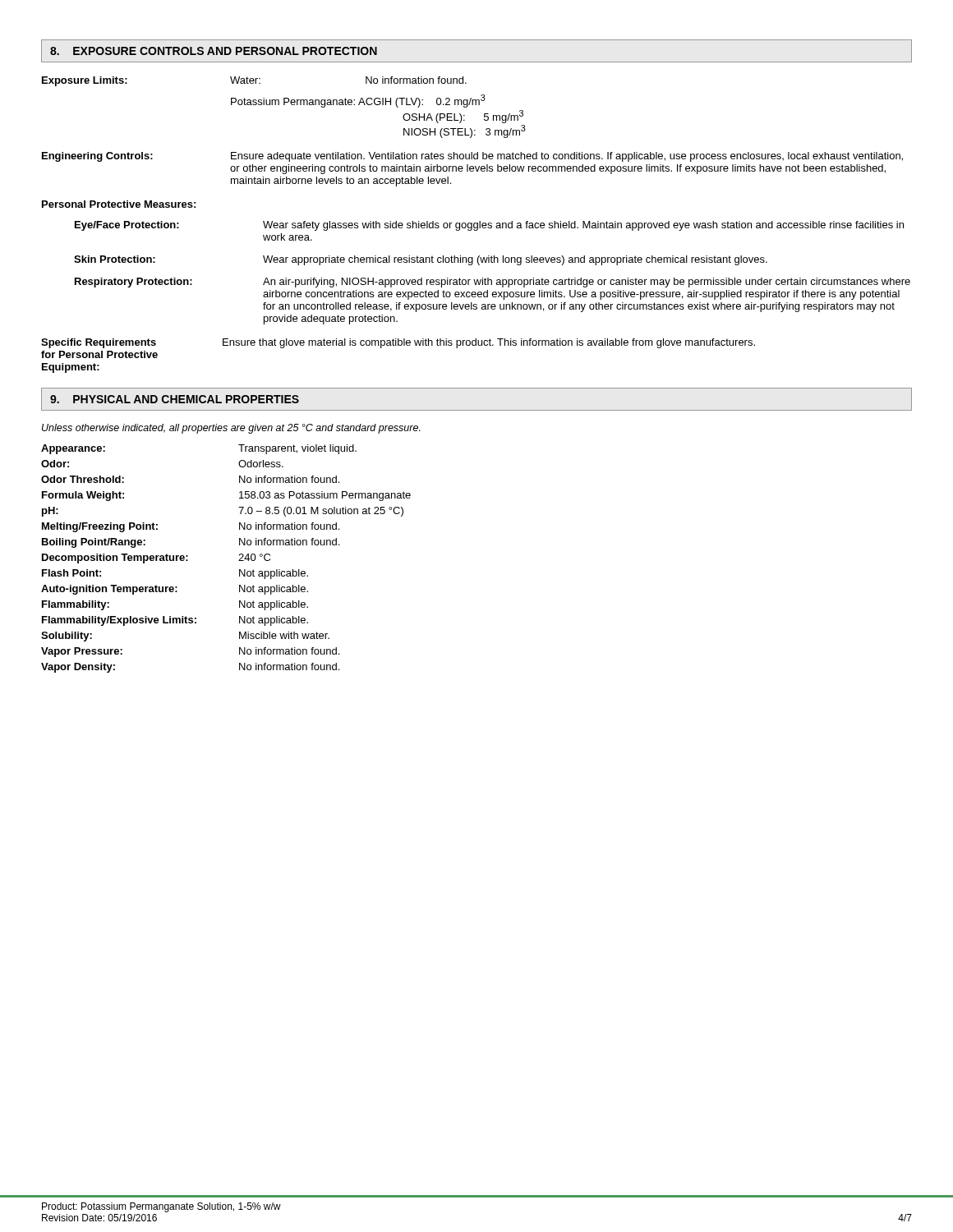The height and width of the screenshot is (1232, 953).
Task: Find the text block with the text "Eye/Face Protection: Wear safety glasses with"
Action: pos(476,231)
